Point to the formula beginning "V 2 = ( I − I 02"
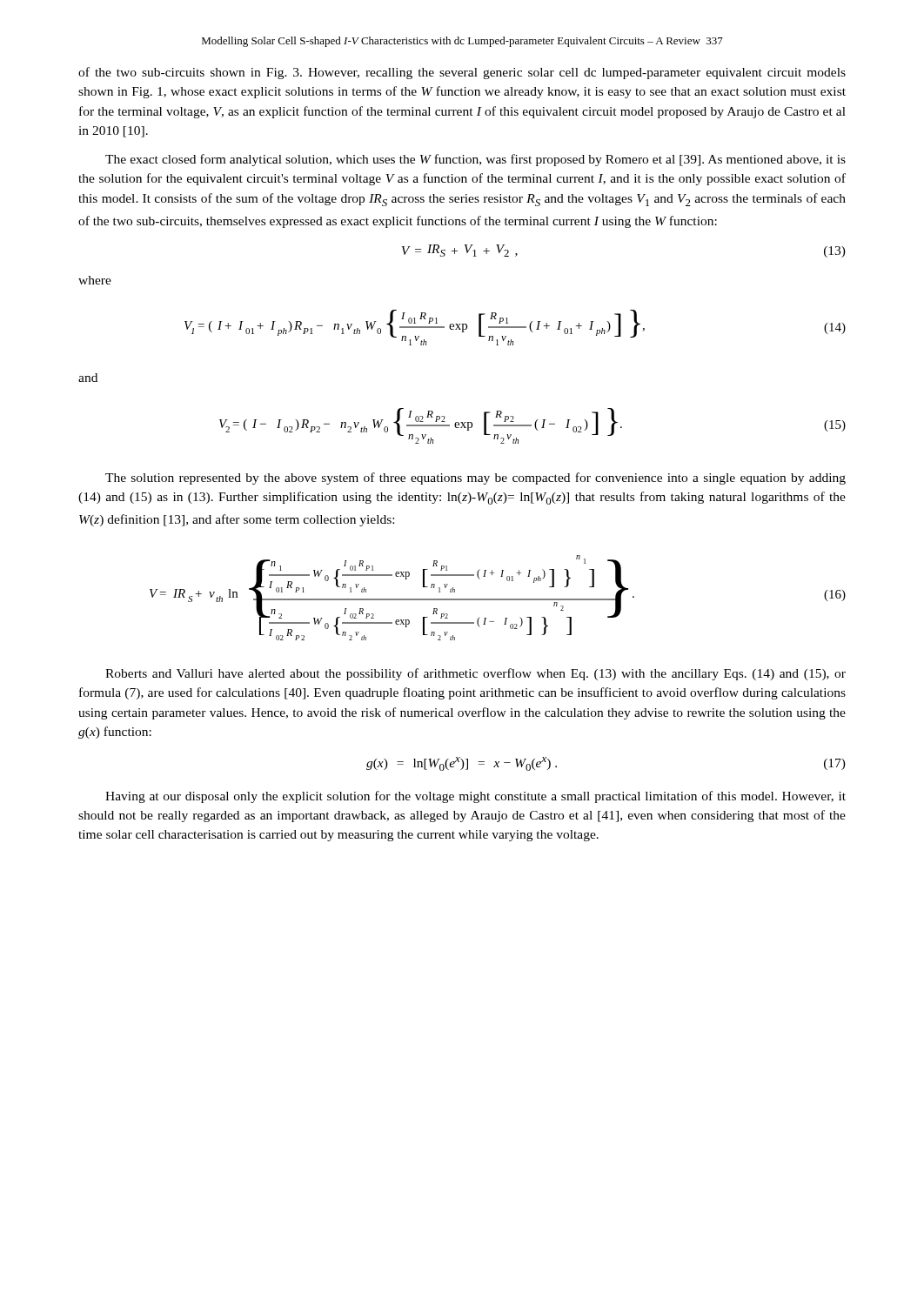Screen dimensions: 1305x924 [523, 425]
